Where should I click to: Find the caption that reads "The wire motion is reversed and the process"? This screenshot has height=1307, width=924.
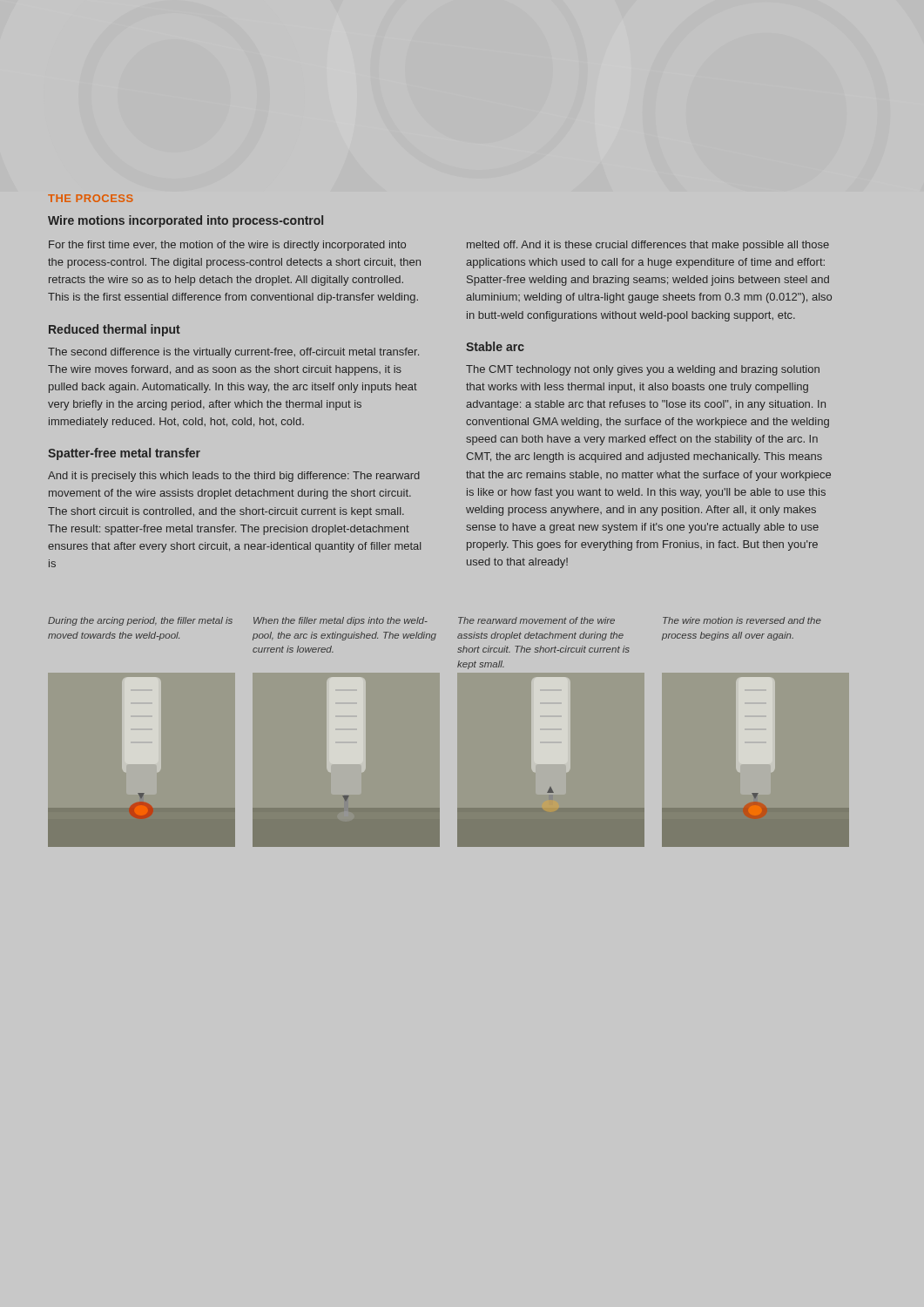pyautogui.click(x=741, y=628)
